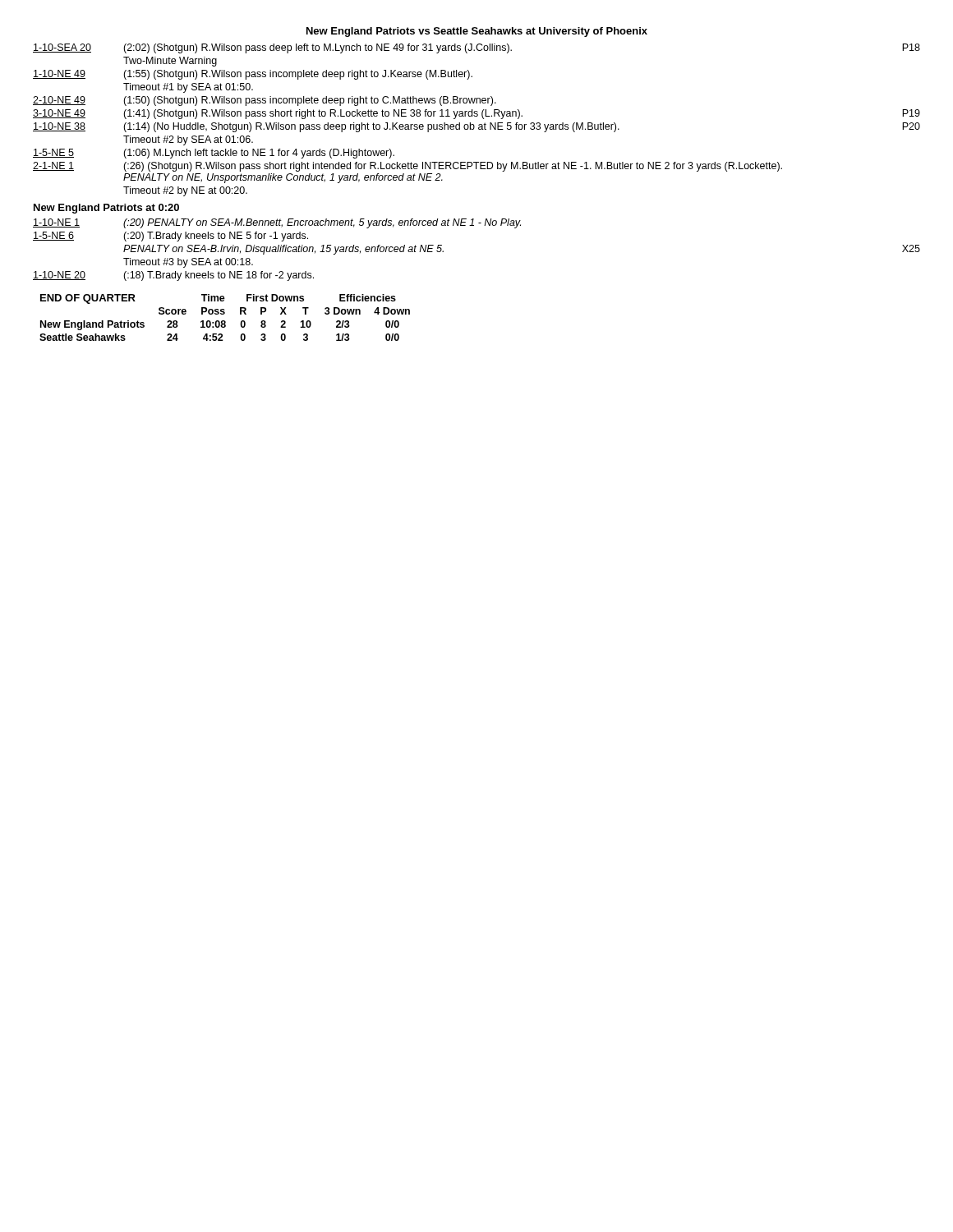Locate the block of text that opens with "1-5-NE 5 (1:06) M.Lynch left tackle to NE"

point(476,153)
